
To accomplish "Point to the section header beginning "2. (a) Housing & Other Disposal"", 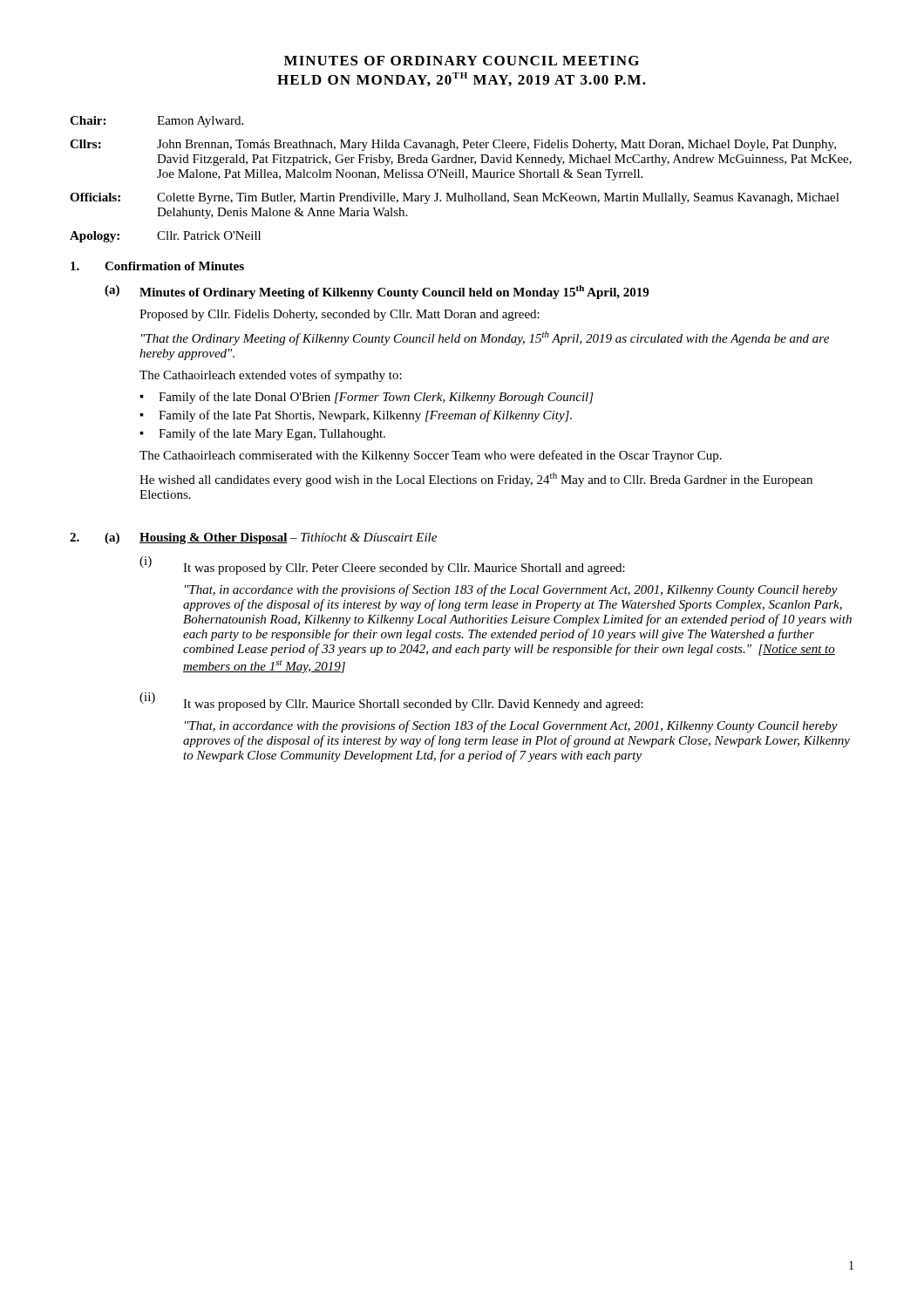I will click(x=462, y=659).
